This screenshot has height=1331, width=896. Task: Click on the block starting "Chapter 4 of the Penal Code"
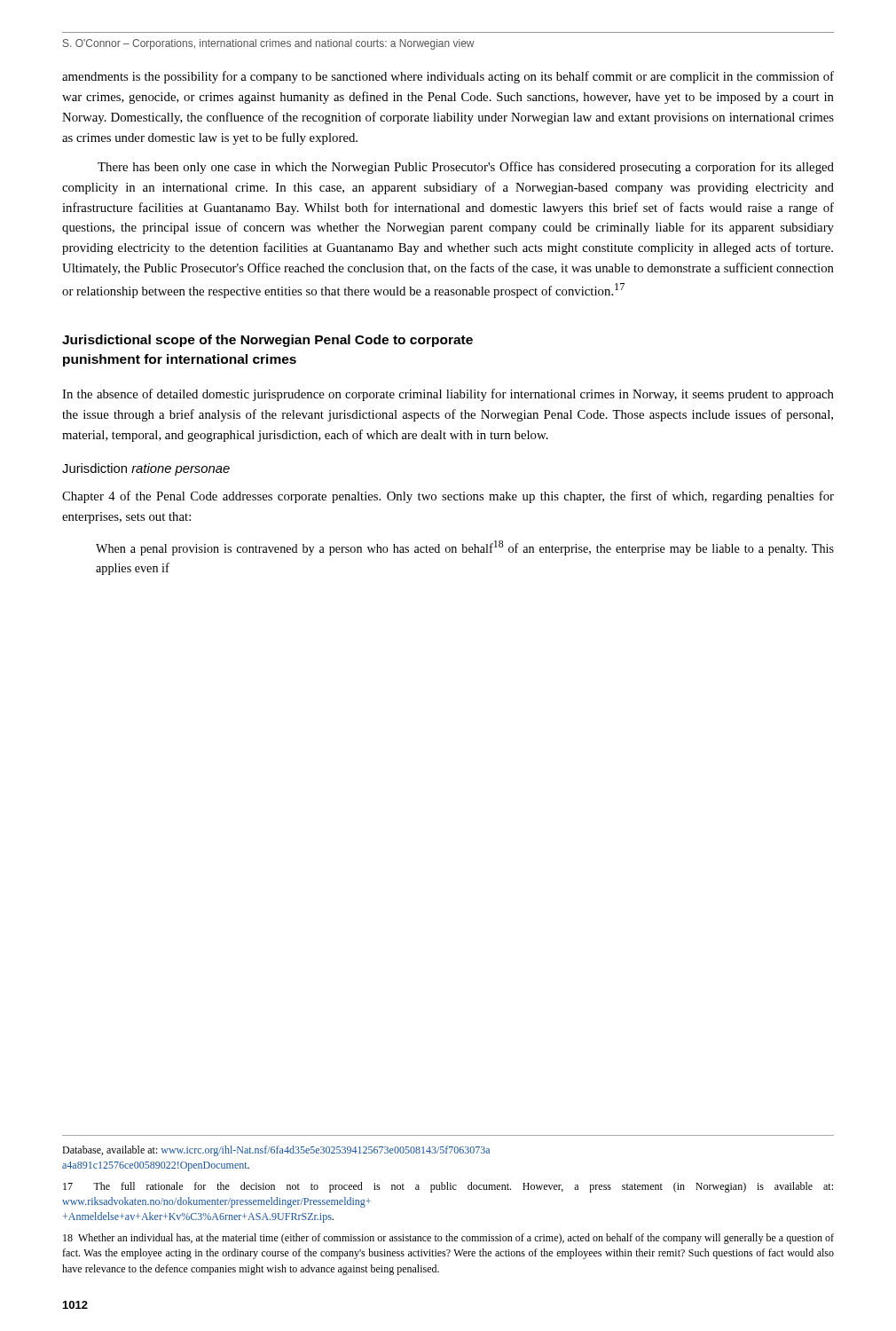(x=448, y=507)
